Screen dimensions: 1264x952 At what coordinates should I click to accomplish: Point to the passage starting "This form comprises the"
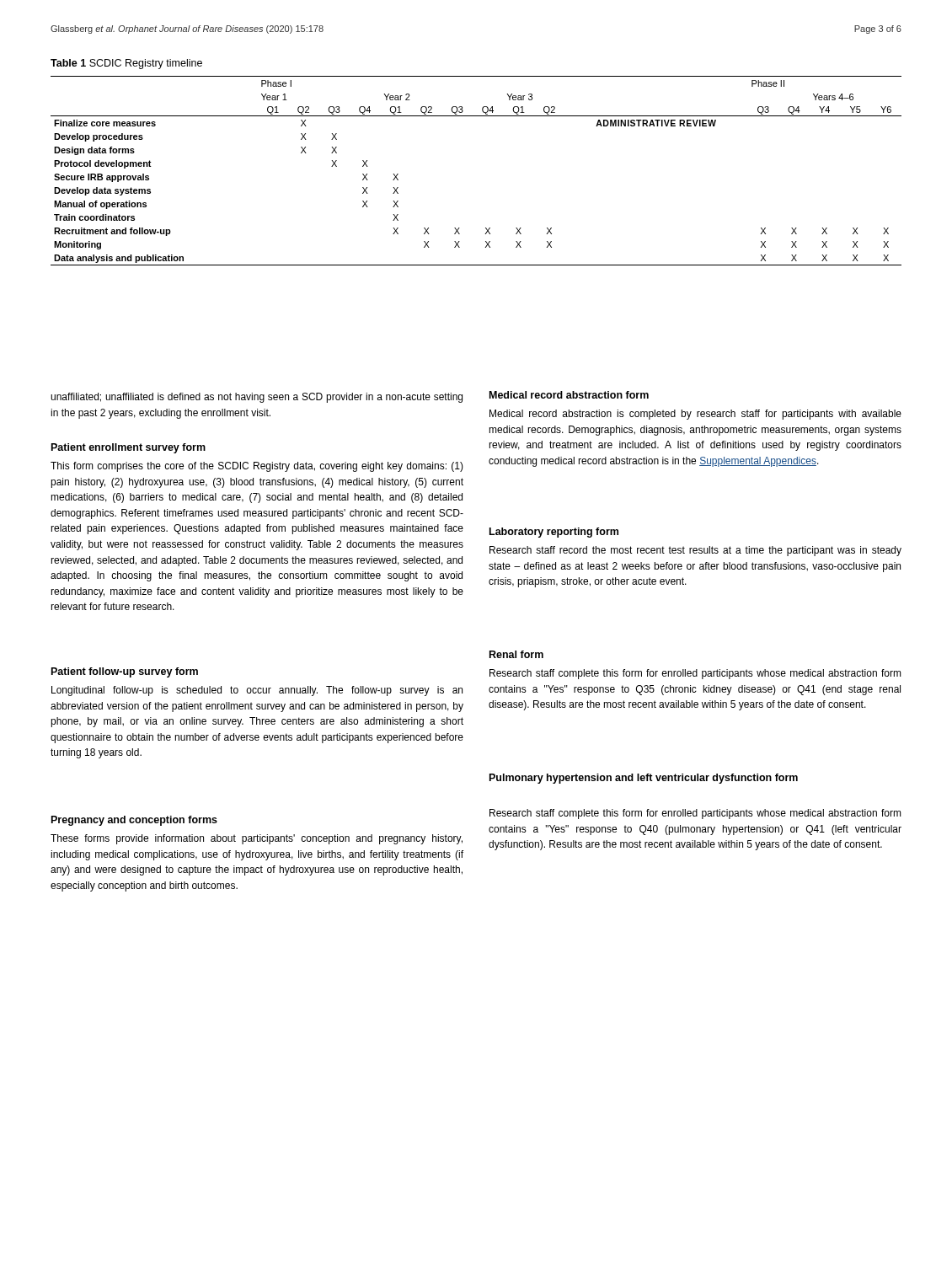coord(257,537)
